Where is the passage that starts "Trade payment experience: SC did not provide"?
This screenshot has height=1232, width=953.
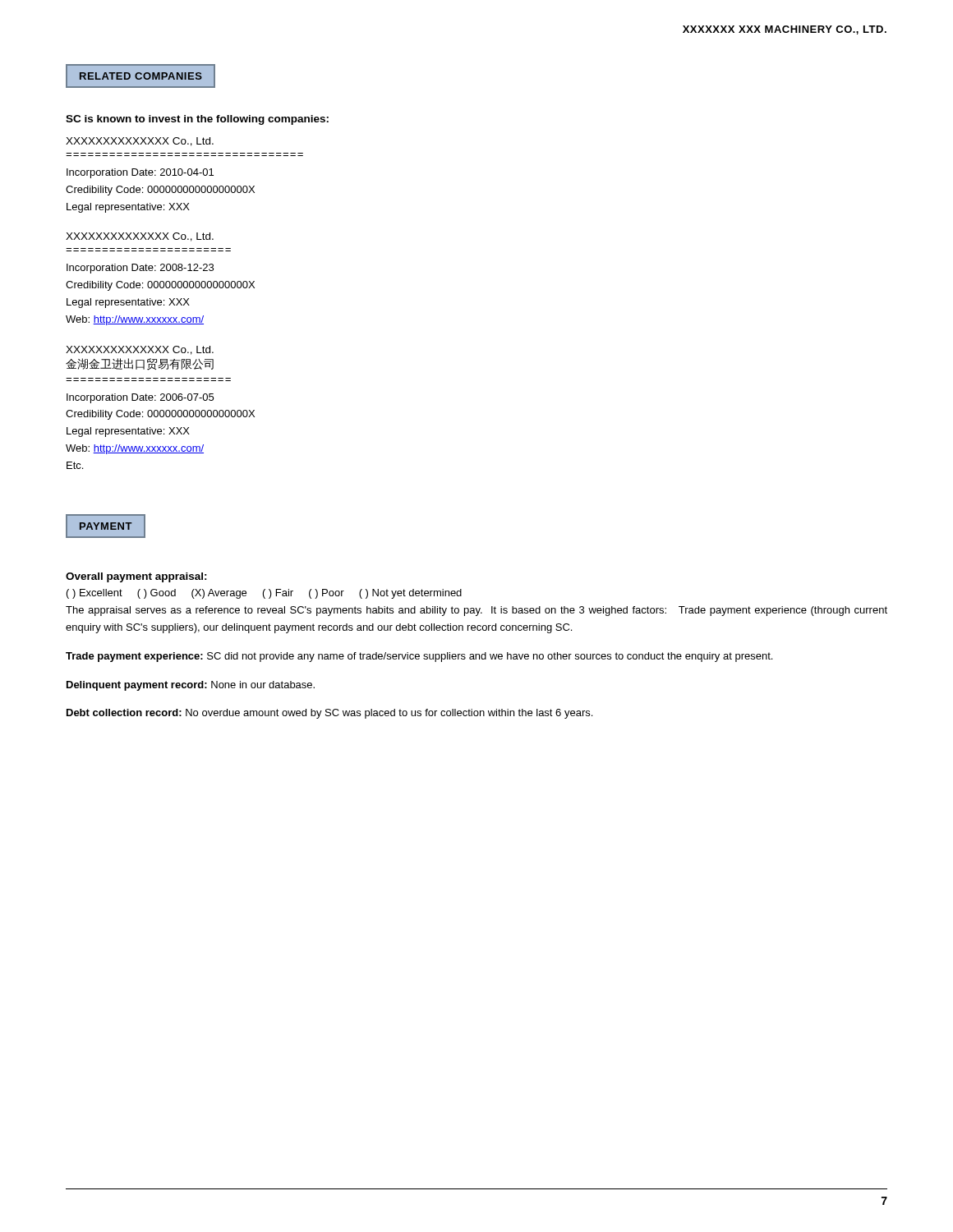tap(420, 656)
